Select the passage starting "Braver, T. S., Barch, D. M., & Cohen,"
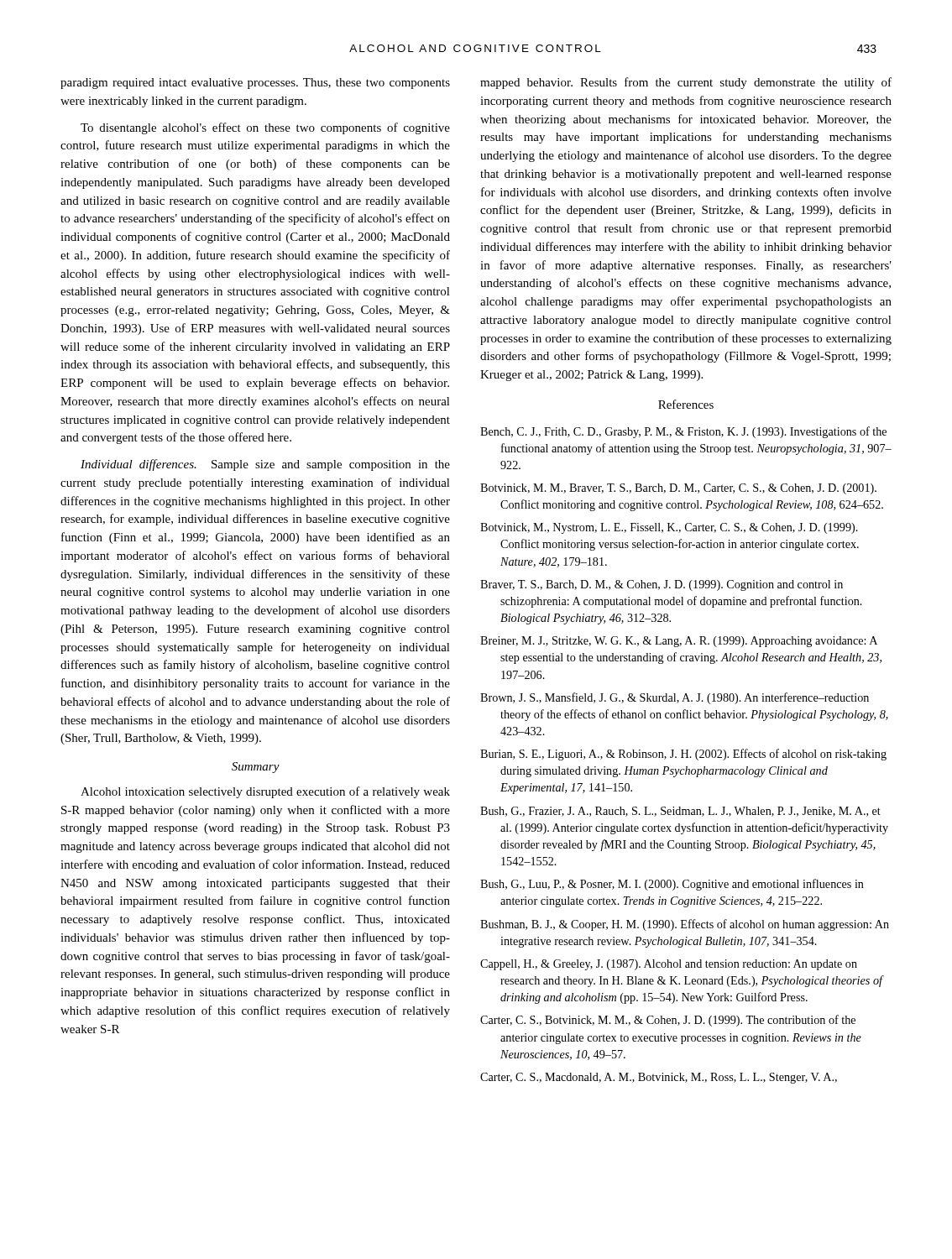The width and height of the screenshot is (952, 1259). (x=671, y=601)
